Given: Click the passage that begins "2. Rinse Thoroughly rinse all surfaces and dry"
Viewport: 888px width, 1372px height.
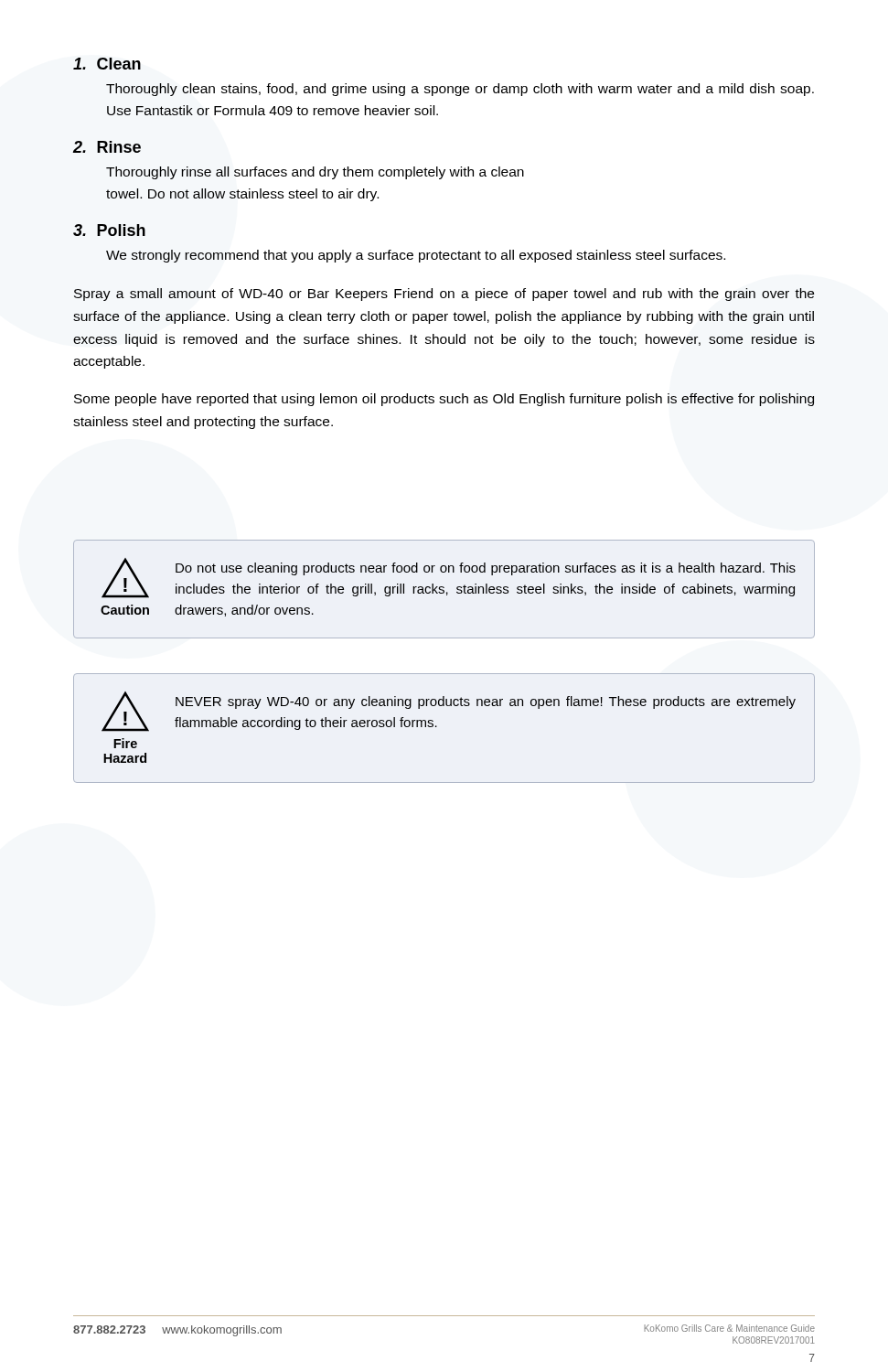Looking at the screenshot, I should click(444, 172).
